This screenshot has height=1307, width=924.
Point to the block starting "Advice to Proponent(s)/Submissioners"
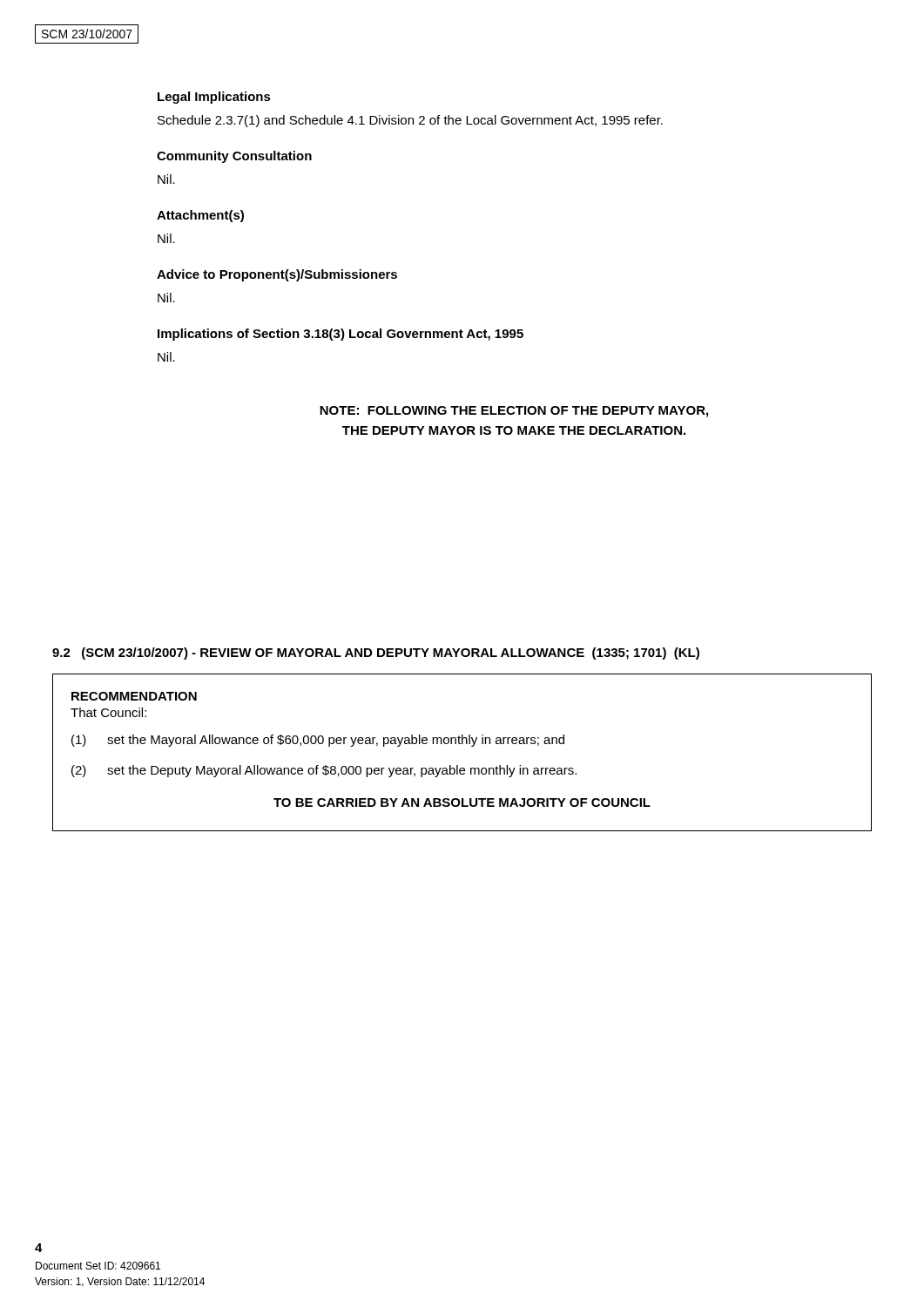[277, 274]
